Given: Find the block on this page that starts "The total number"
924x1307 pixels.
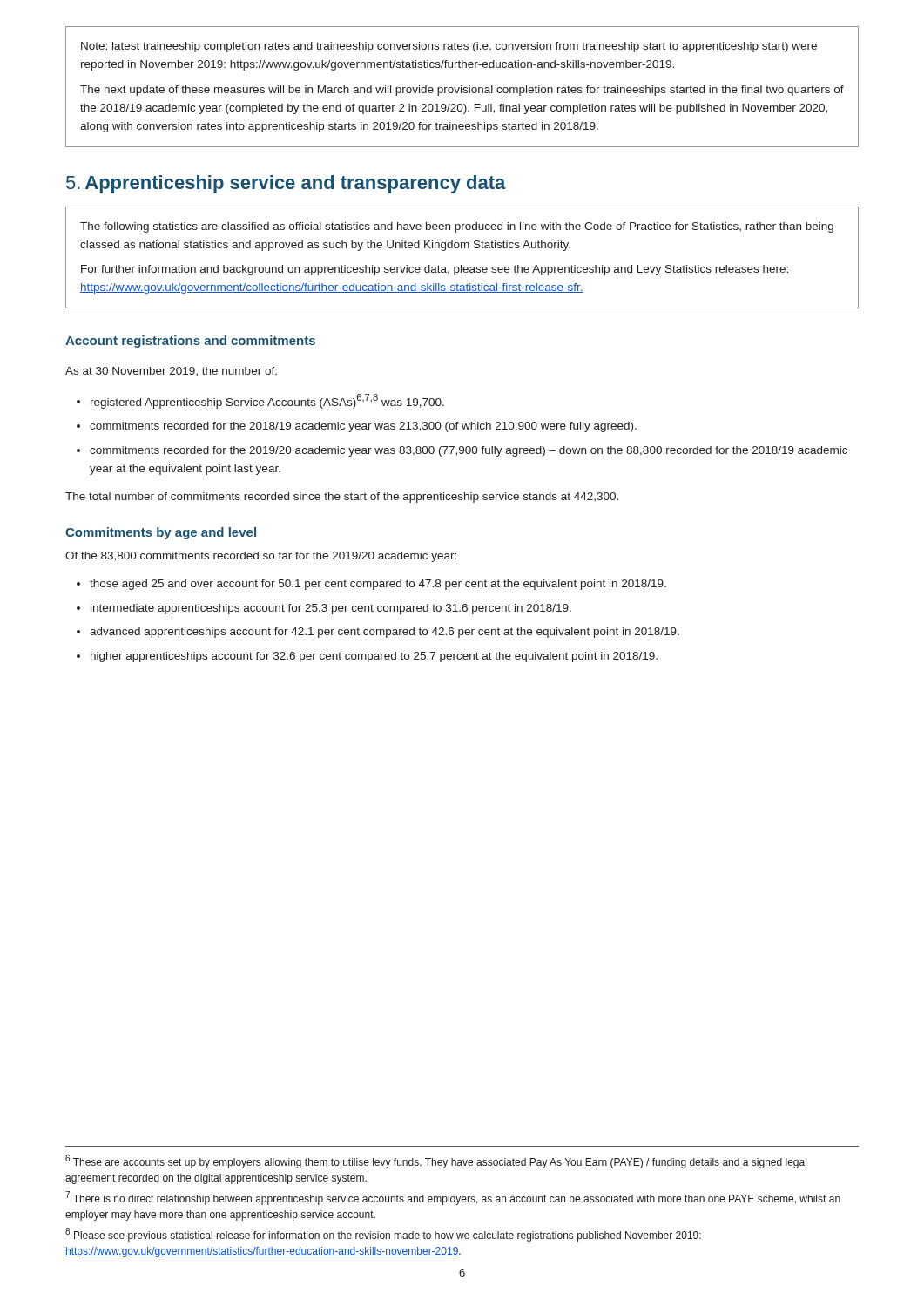Looking at the screenshot, I should point(342,496).
